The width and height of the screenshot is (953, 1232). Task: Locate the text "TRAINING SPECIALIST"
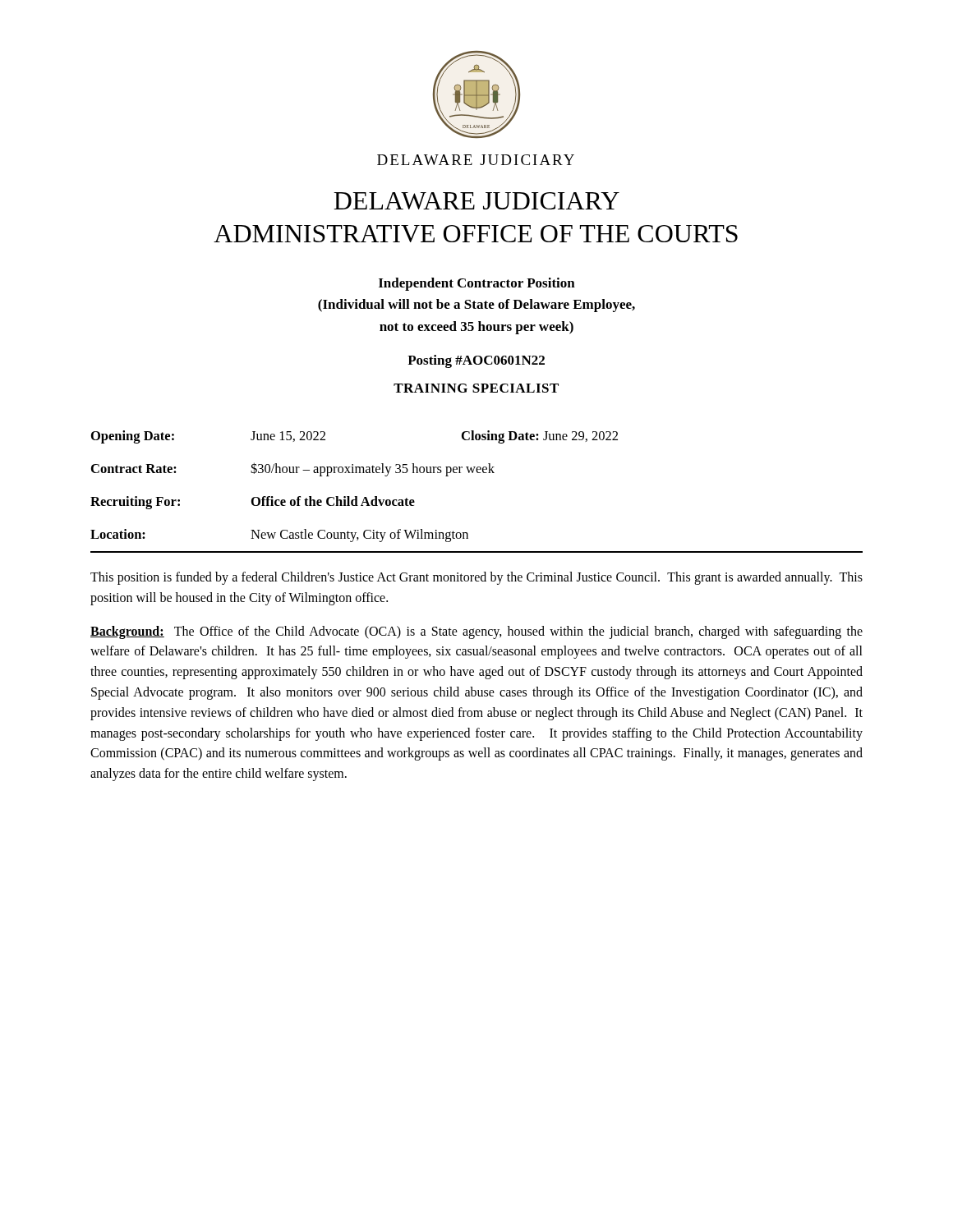click(x=476, y=388)
